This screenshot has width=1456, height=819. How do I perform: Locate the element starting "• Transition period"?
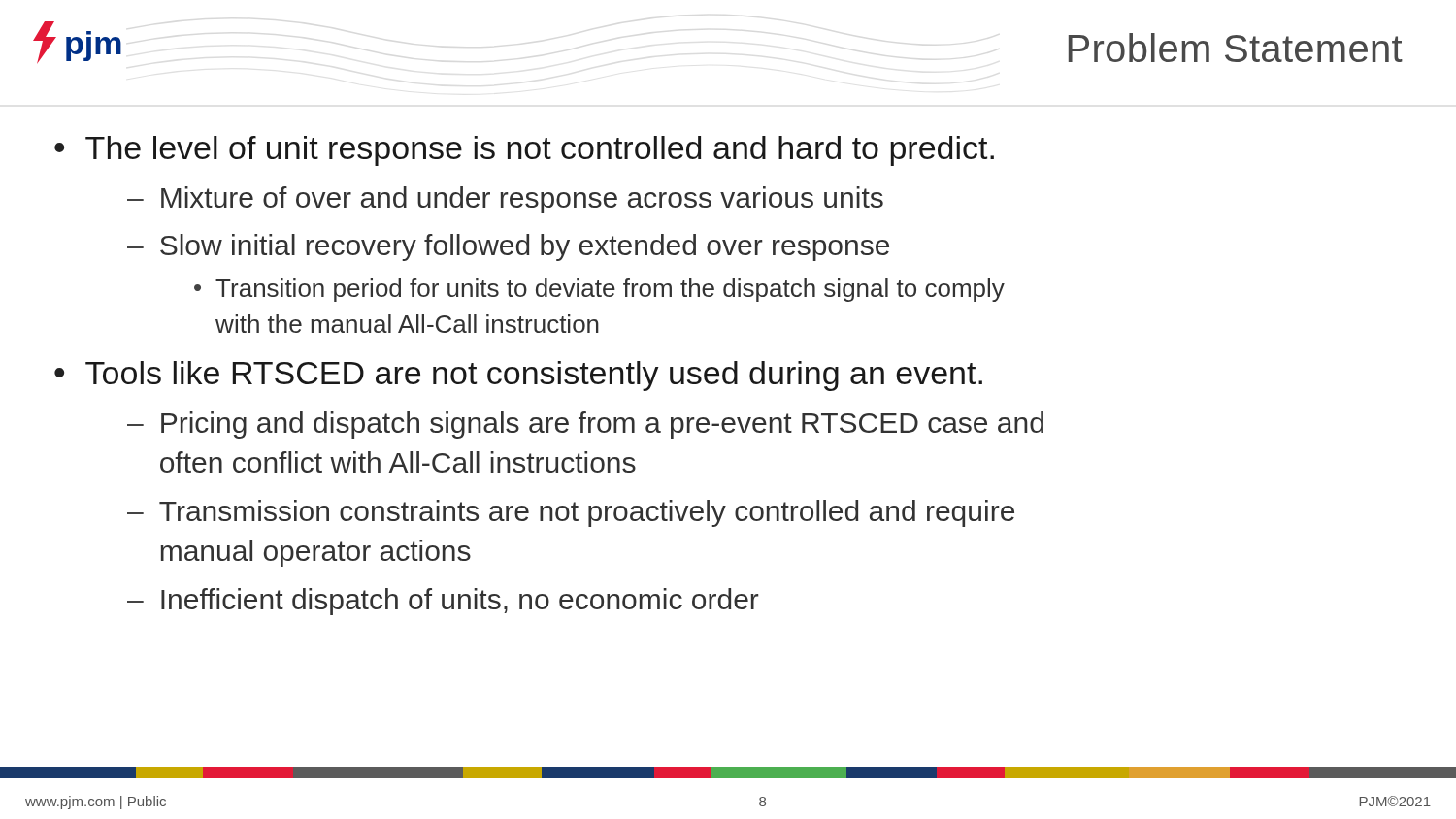tap(599, 306)
